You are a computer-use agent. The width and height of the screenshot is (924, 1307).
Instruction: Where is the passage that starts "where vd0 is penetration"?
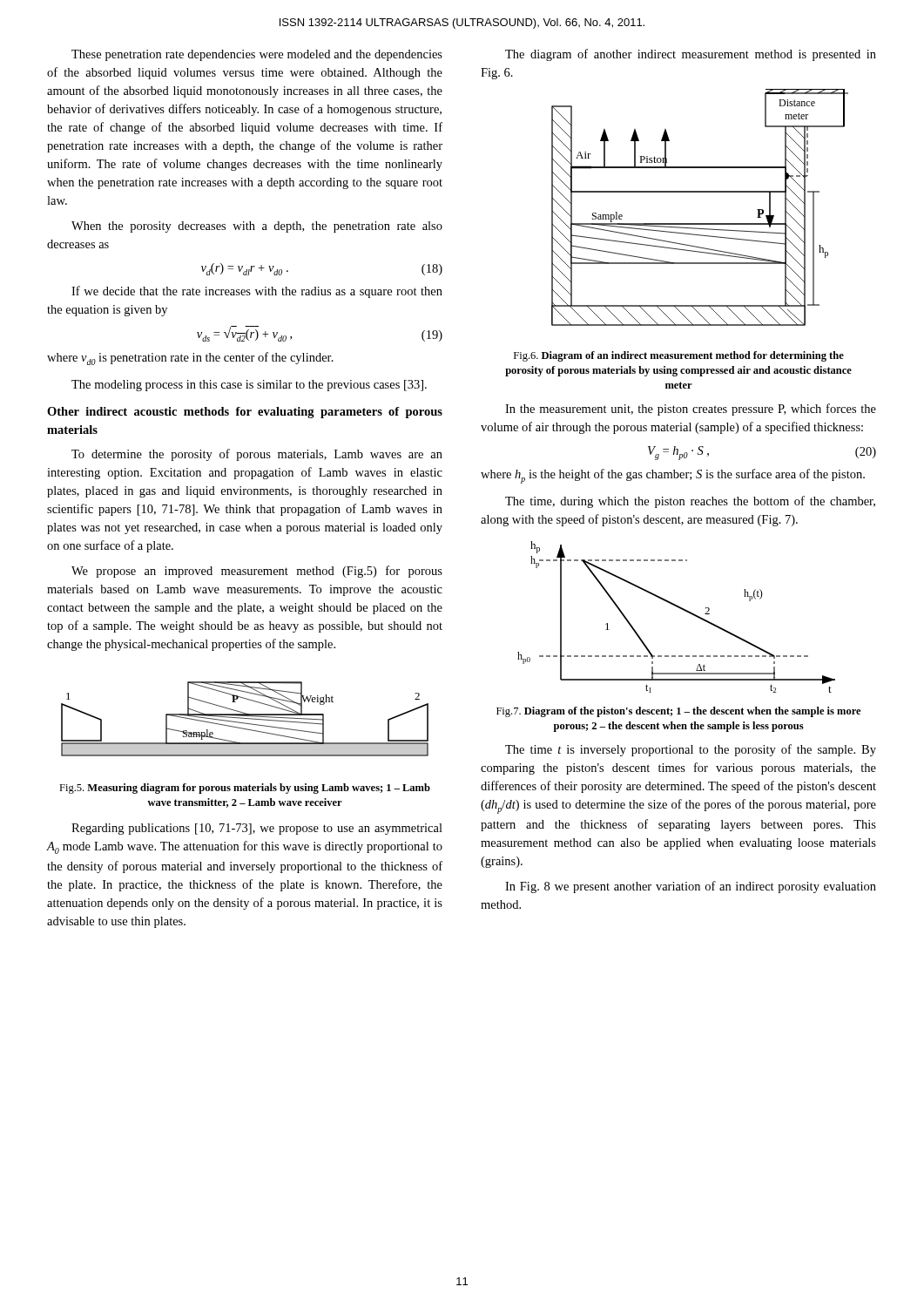coord(245,359)
